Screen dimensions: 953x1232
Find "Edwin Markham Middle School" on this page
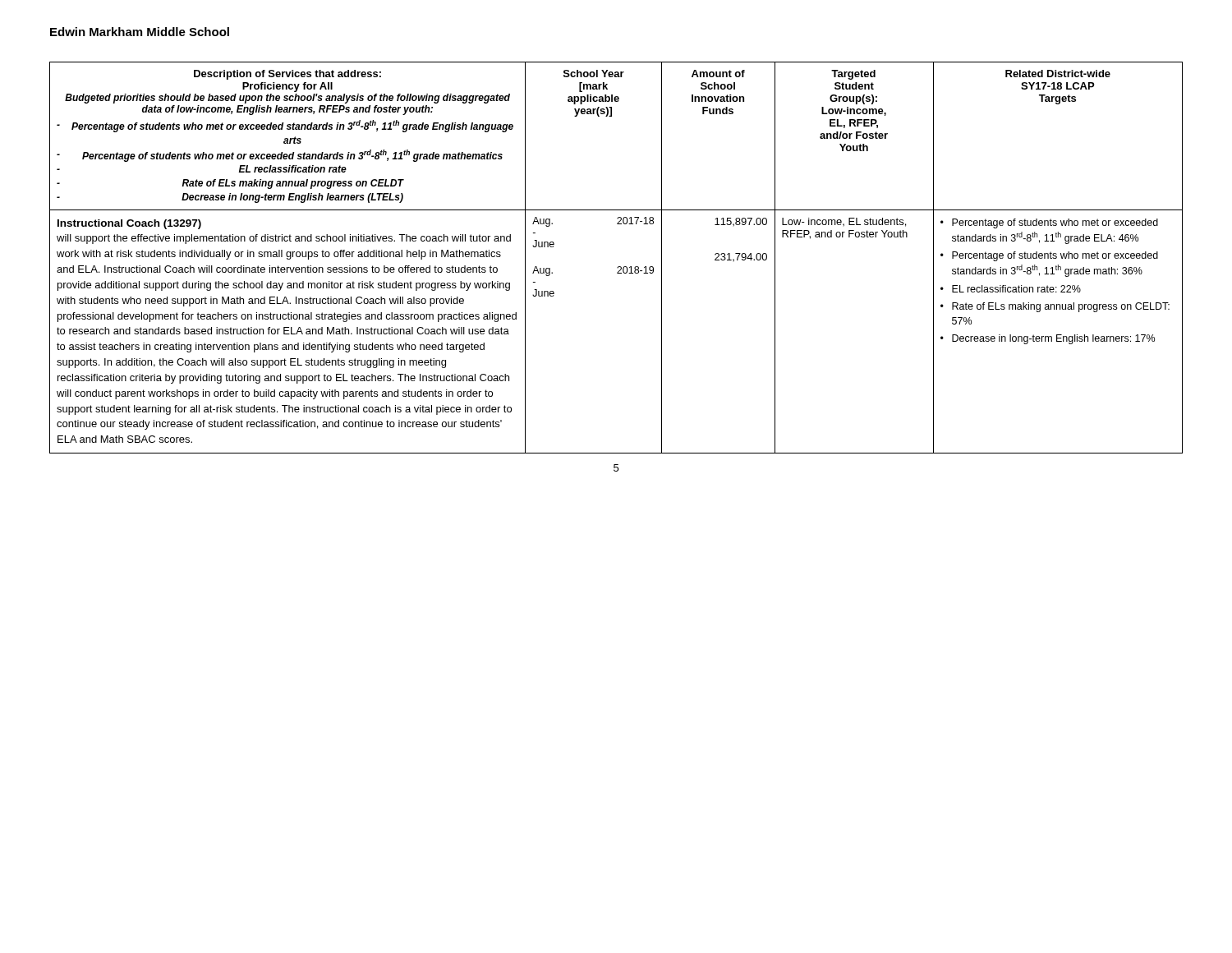[140, 32]
